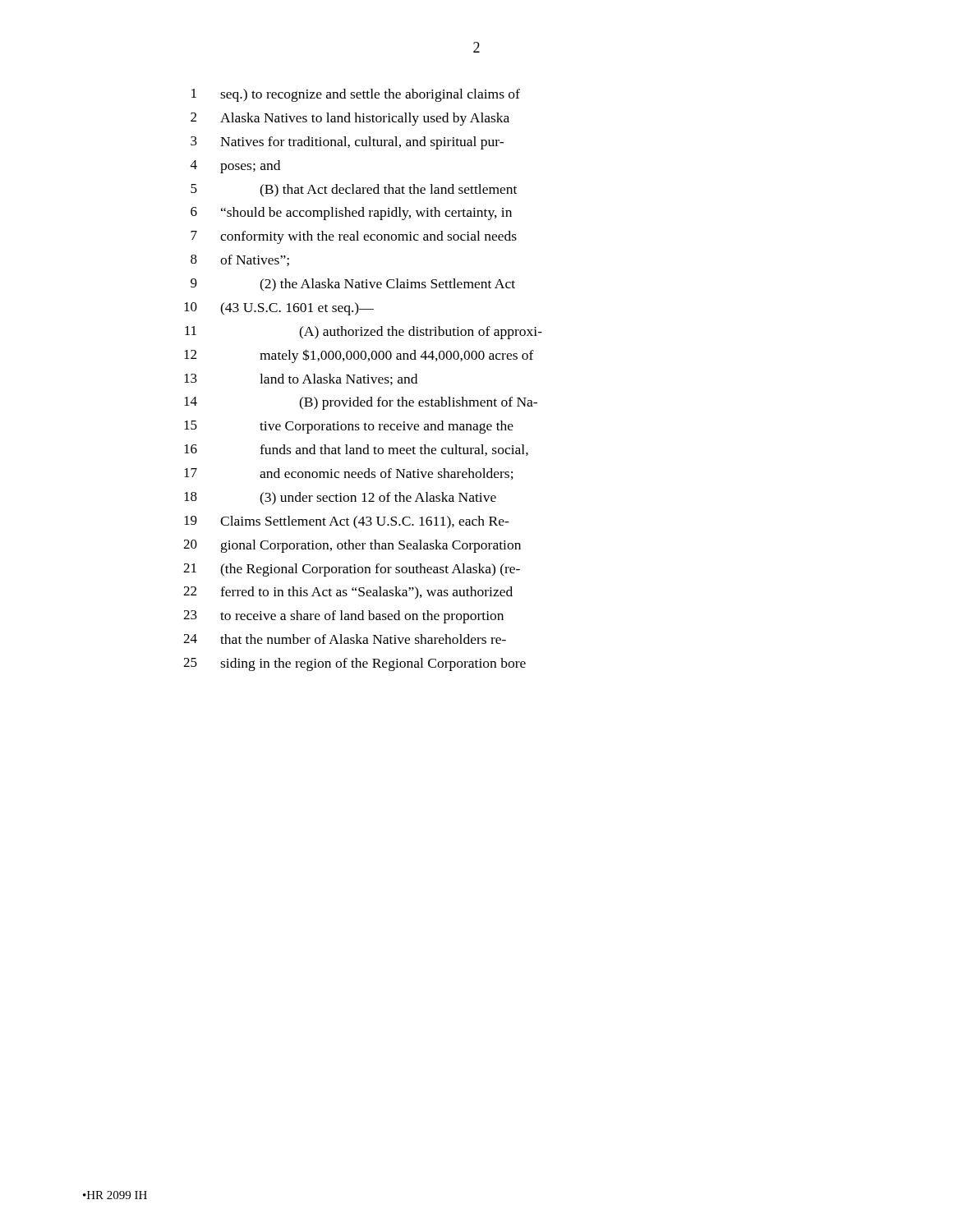Find "4 poses; and" on this page

pos(235,167)
